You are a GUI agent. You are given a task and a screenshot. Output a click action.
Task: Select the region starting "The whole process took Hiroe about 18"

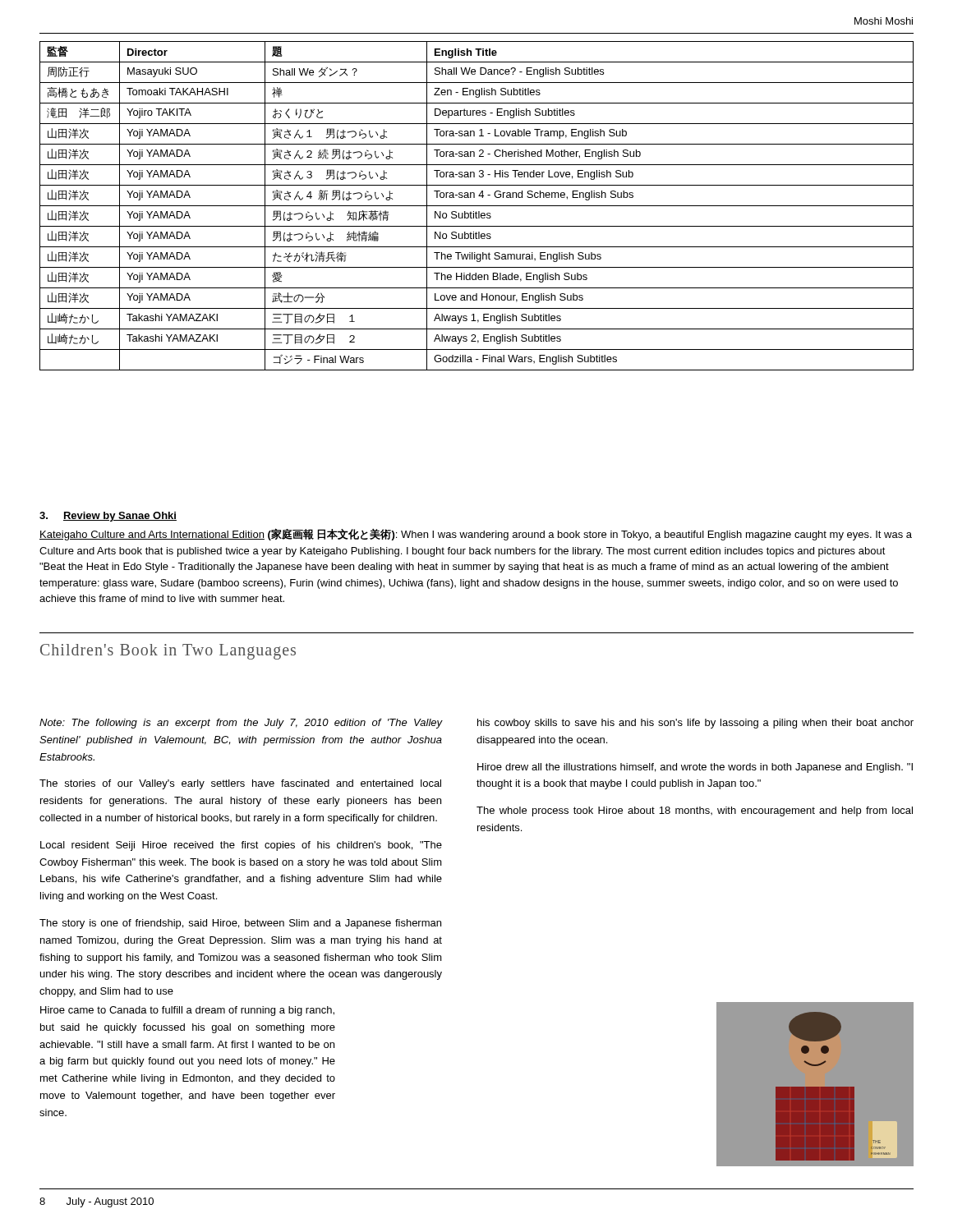point(695,819)
